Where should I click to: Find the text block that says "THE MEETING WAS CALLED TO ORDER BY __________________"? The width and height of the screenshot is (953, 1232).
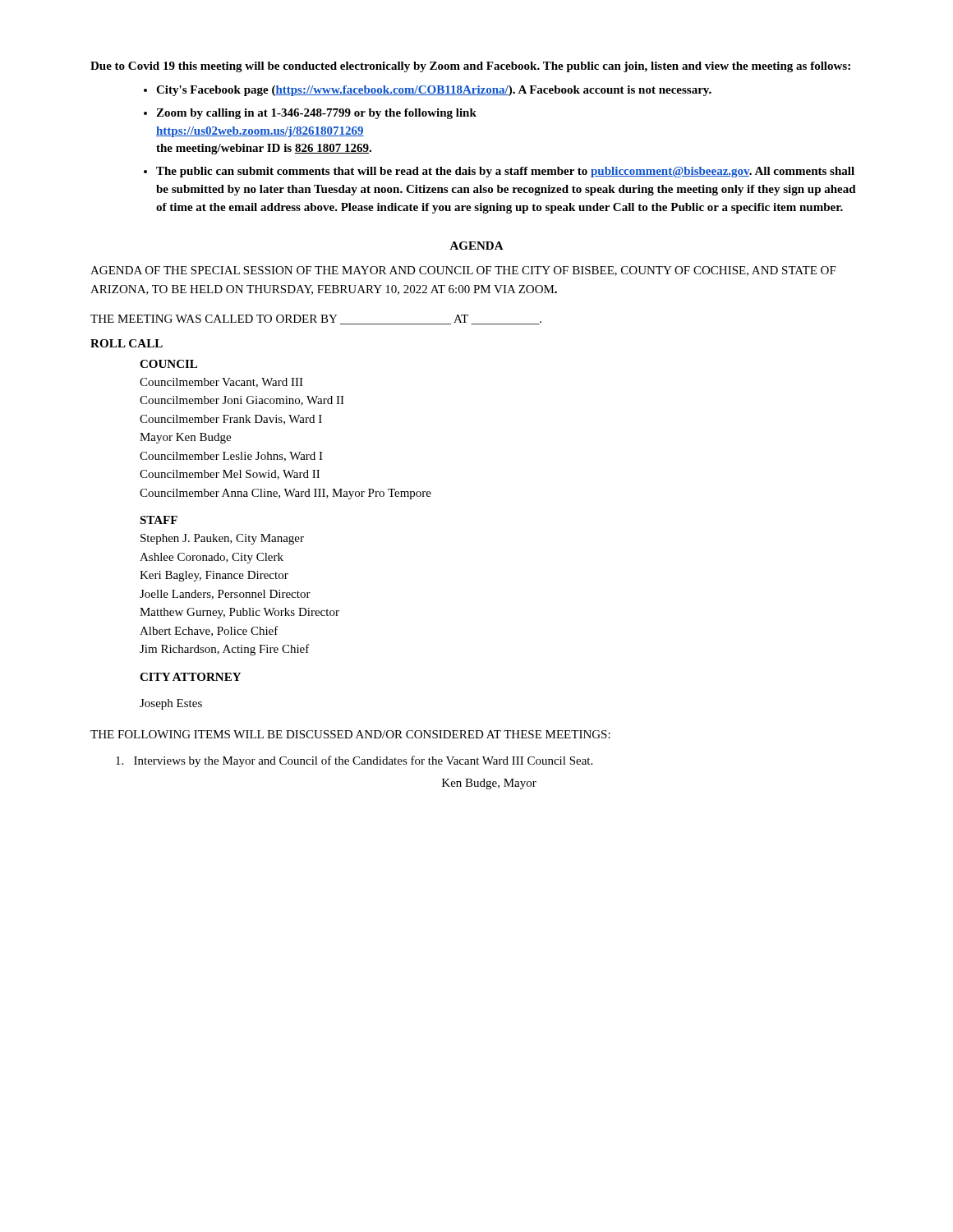316,319
